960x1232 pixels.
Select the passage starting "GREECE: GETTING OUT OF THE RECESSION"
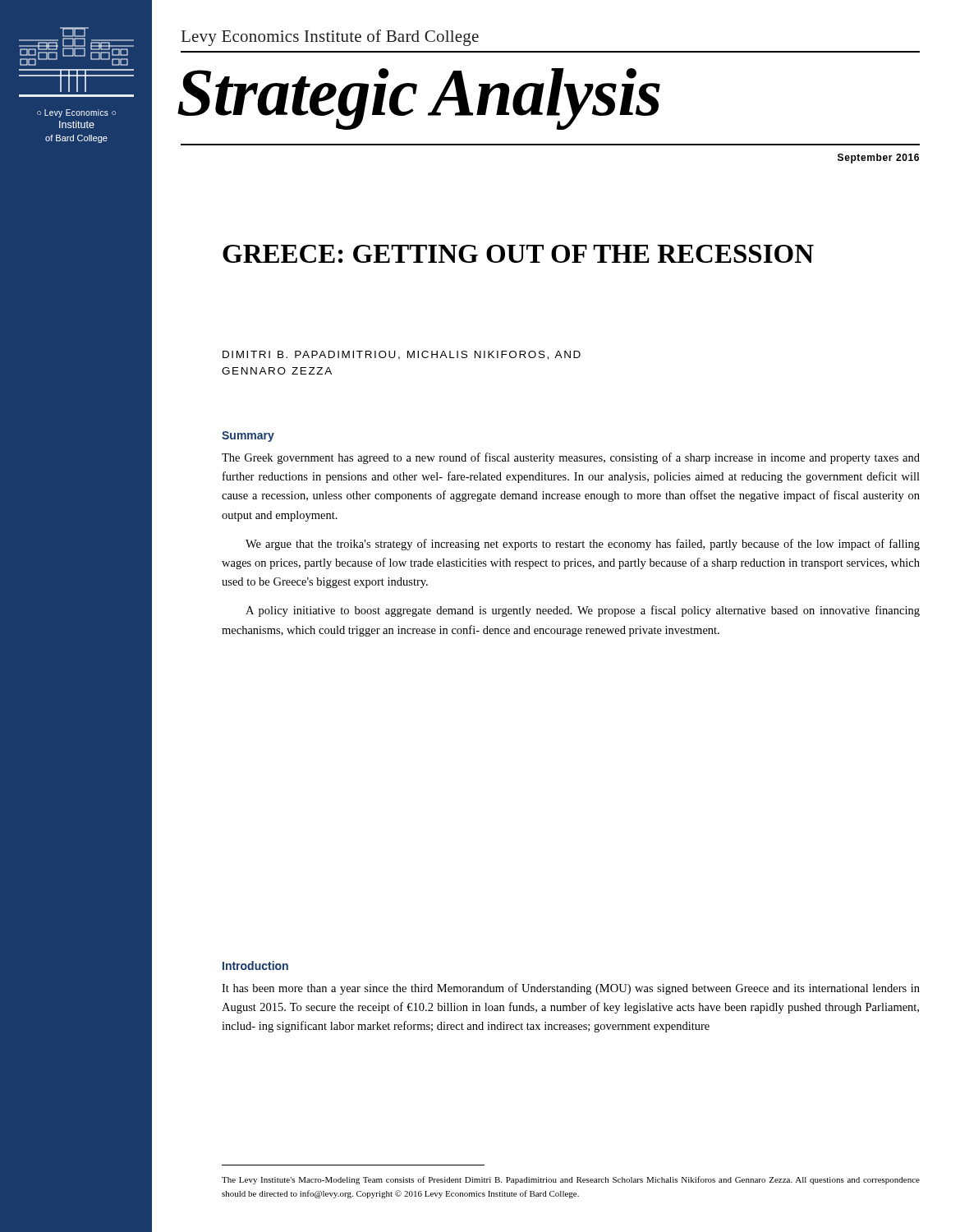click(x=518, y=254)
